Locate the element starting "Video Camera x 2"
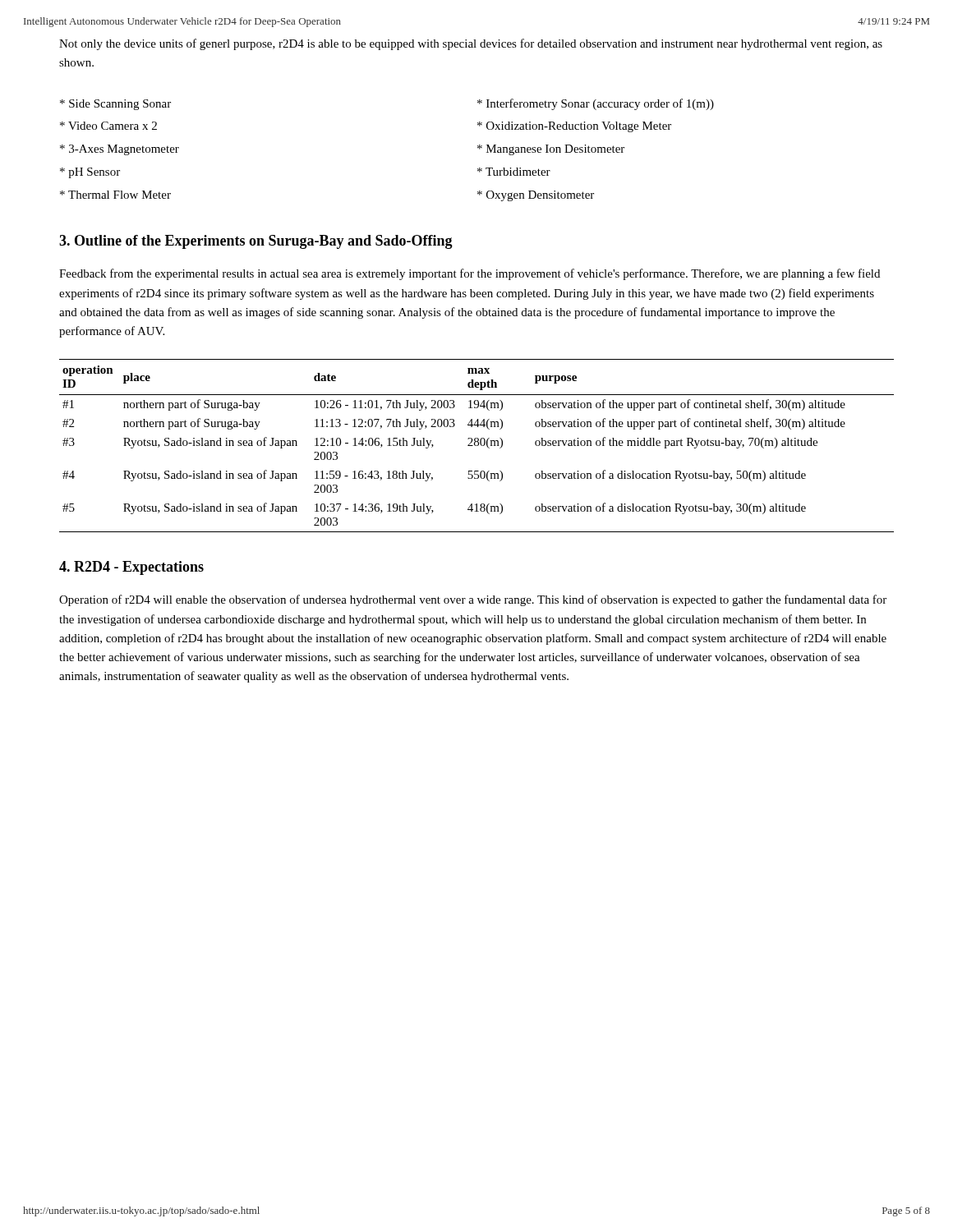The image size is (953, 1232). coord(108,126)
